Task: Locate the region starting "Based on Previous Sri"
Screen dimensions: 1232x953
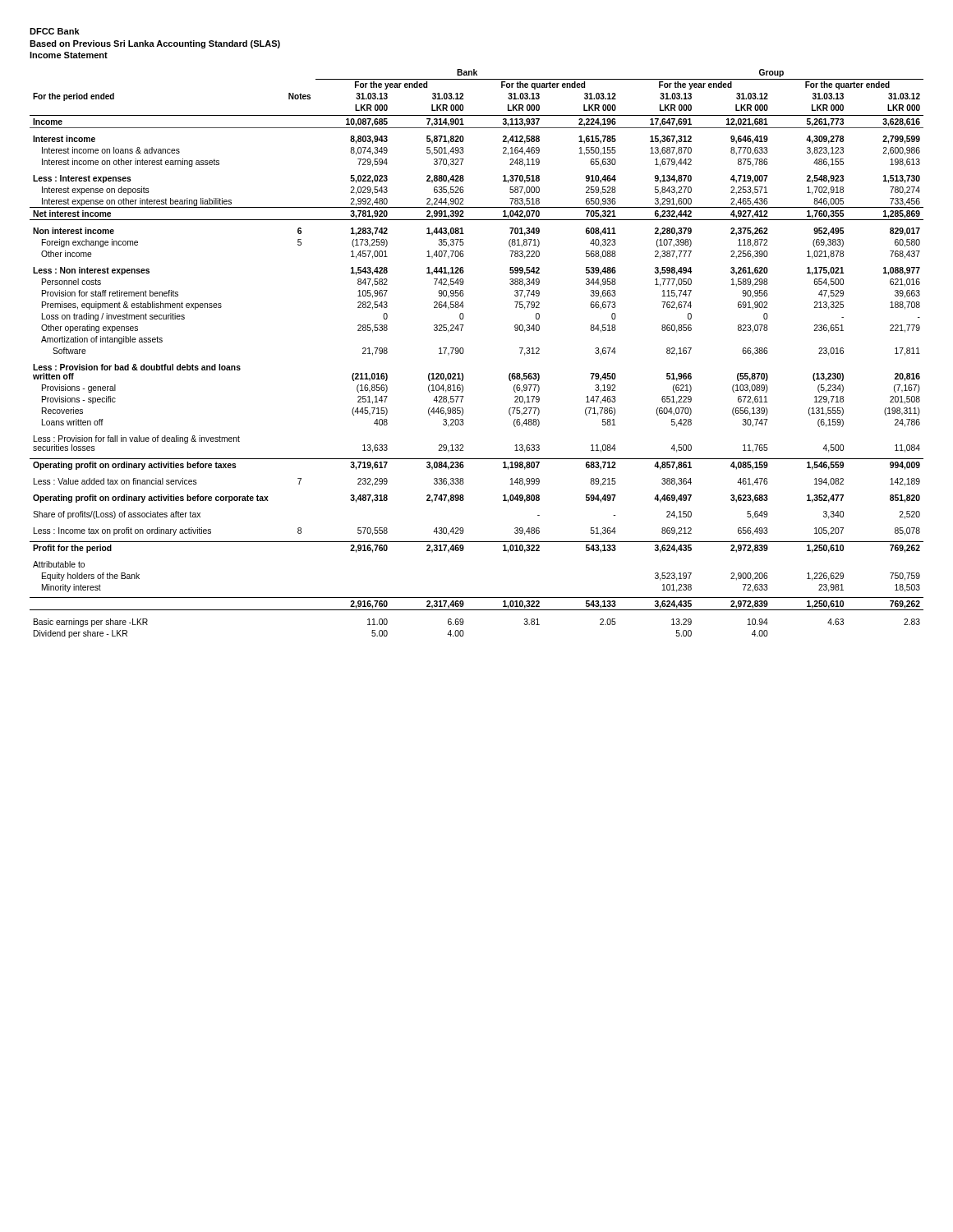Action: pyautogui.click(x=155, y=43)
